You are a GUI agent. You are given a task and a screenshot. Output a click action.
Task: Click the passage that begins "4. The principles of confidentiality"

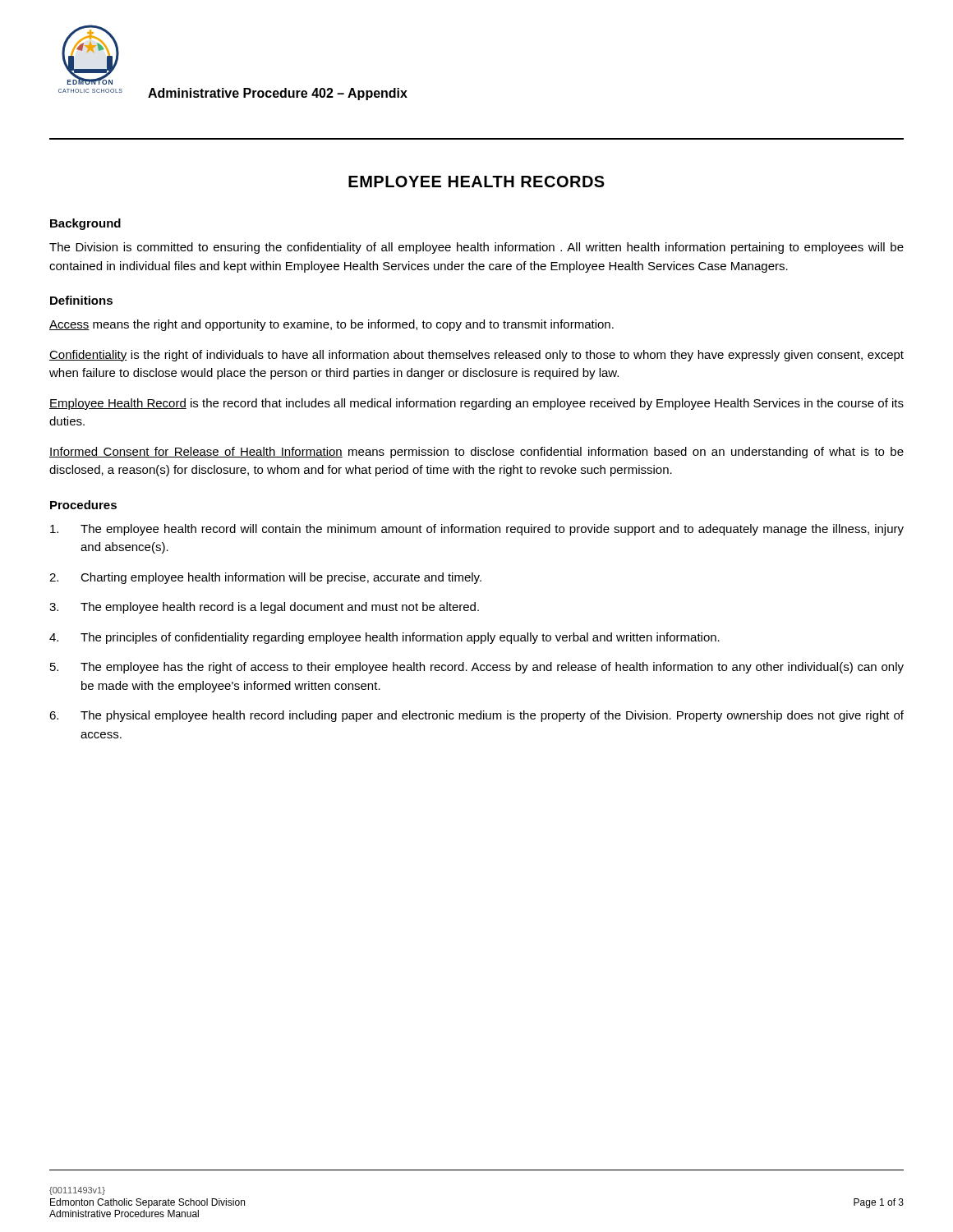[x=476, y=637]
